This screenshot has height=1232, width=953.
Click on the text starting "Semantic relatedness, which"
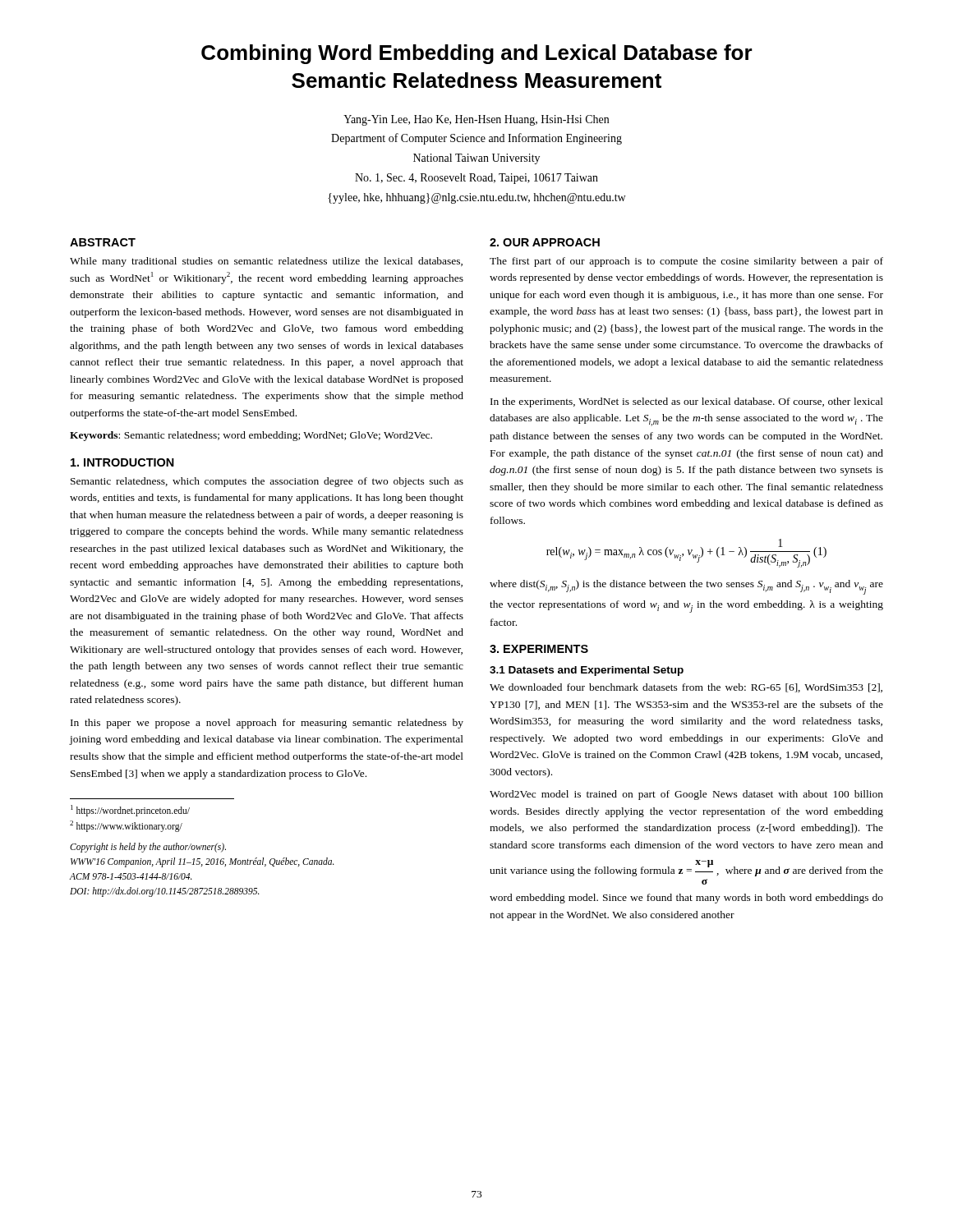[267, 590]
